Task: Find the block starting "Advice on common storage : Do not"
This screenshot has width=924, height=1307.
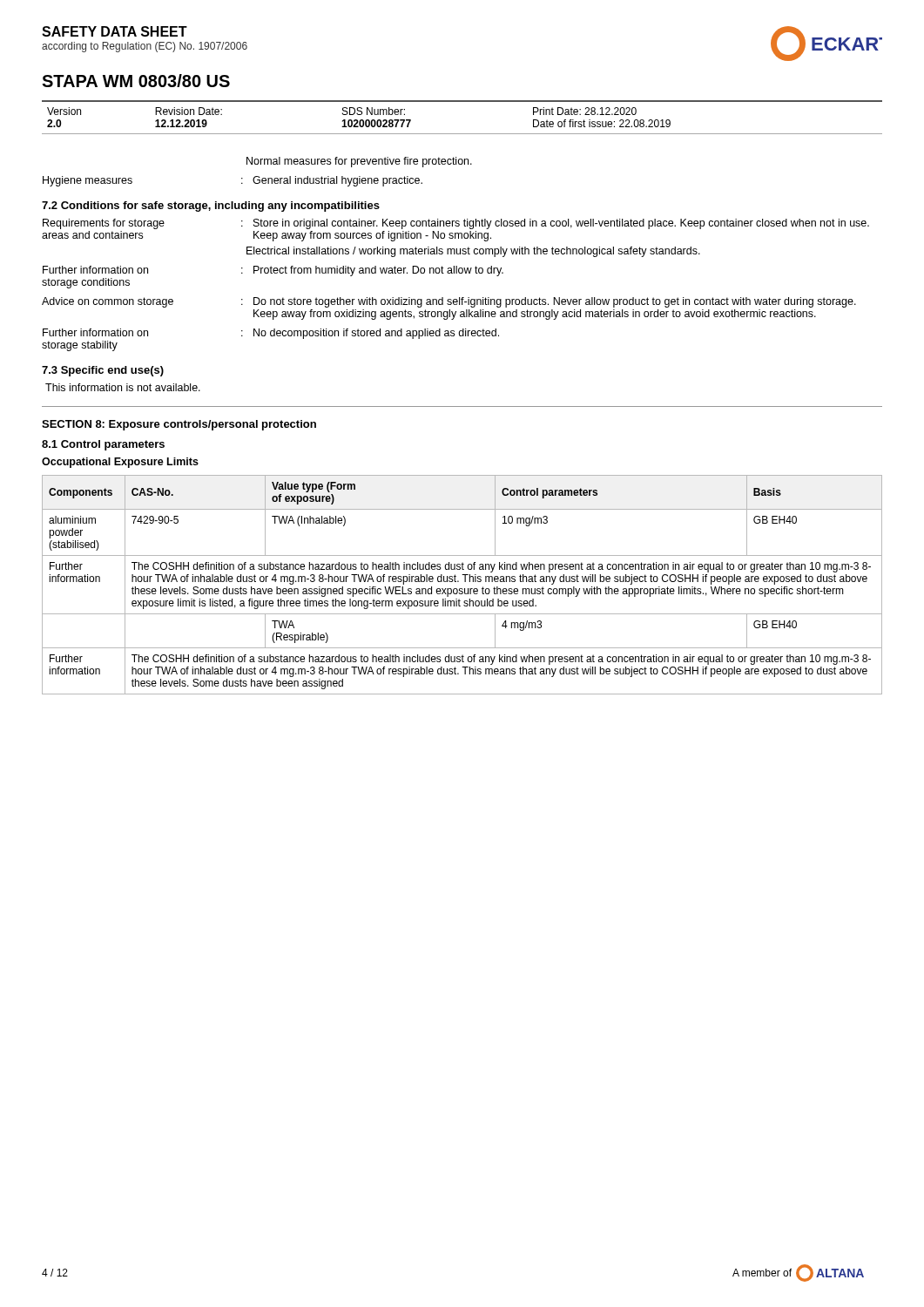Action: pos(462,308)
